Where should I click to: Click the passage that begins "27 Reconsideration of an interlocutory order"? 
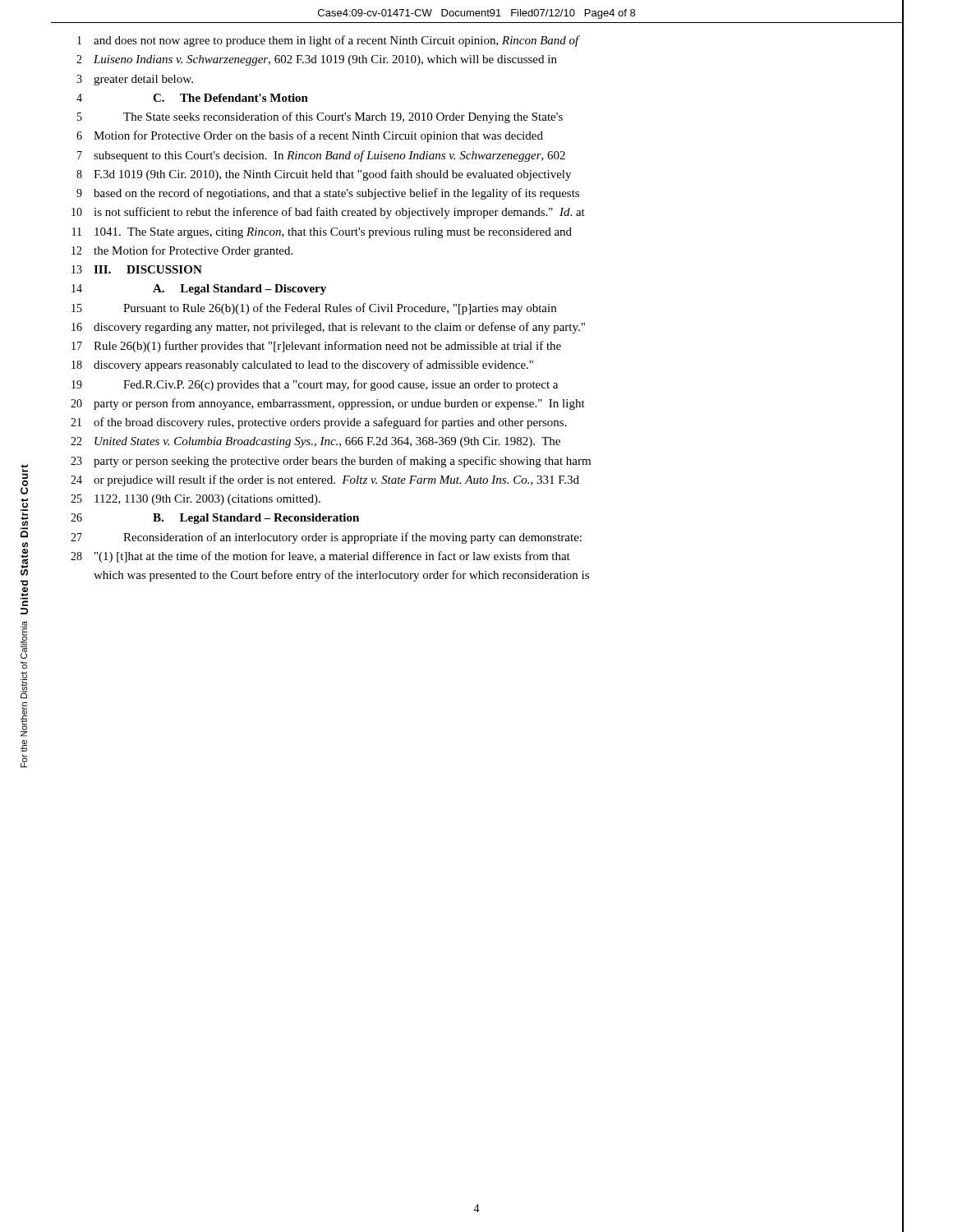click(x=476, y=556)
